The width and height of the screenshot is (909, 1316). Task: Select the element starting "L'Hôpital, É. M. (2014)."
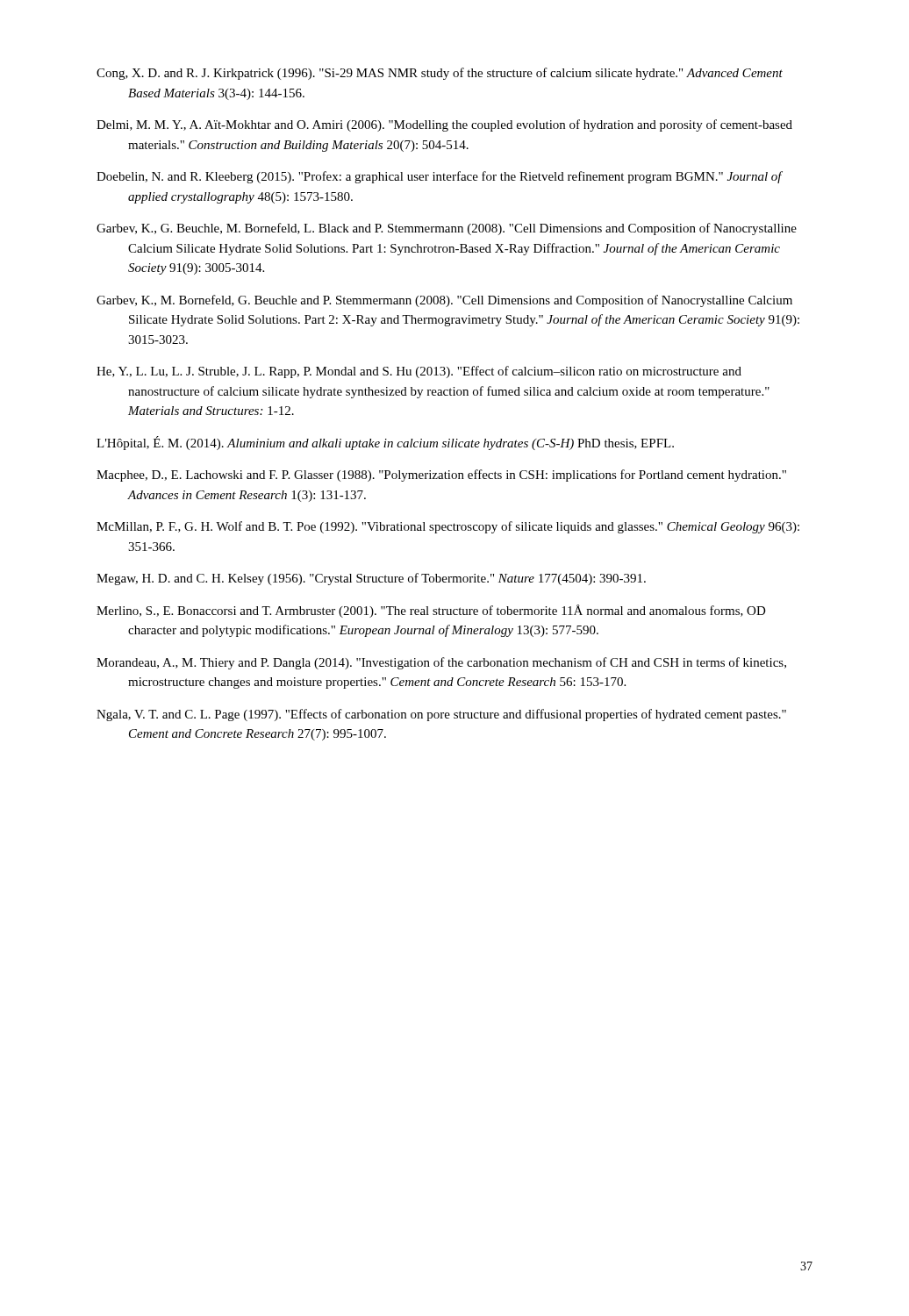click(386, 443)
